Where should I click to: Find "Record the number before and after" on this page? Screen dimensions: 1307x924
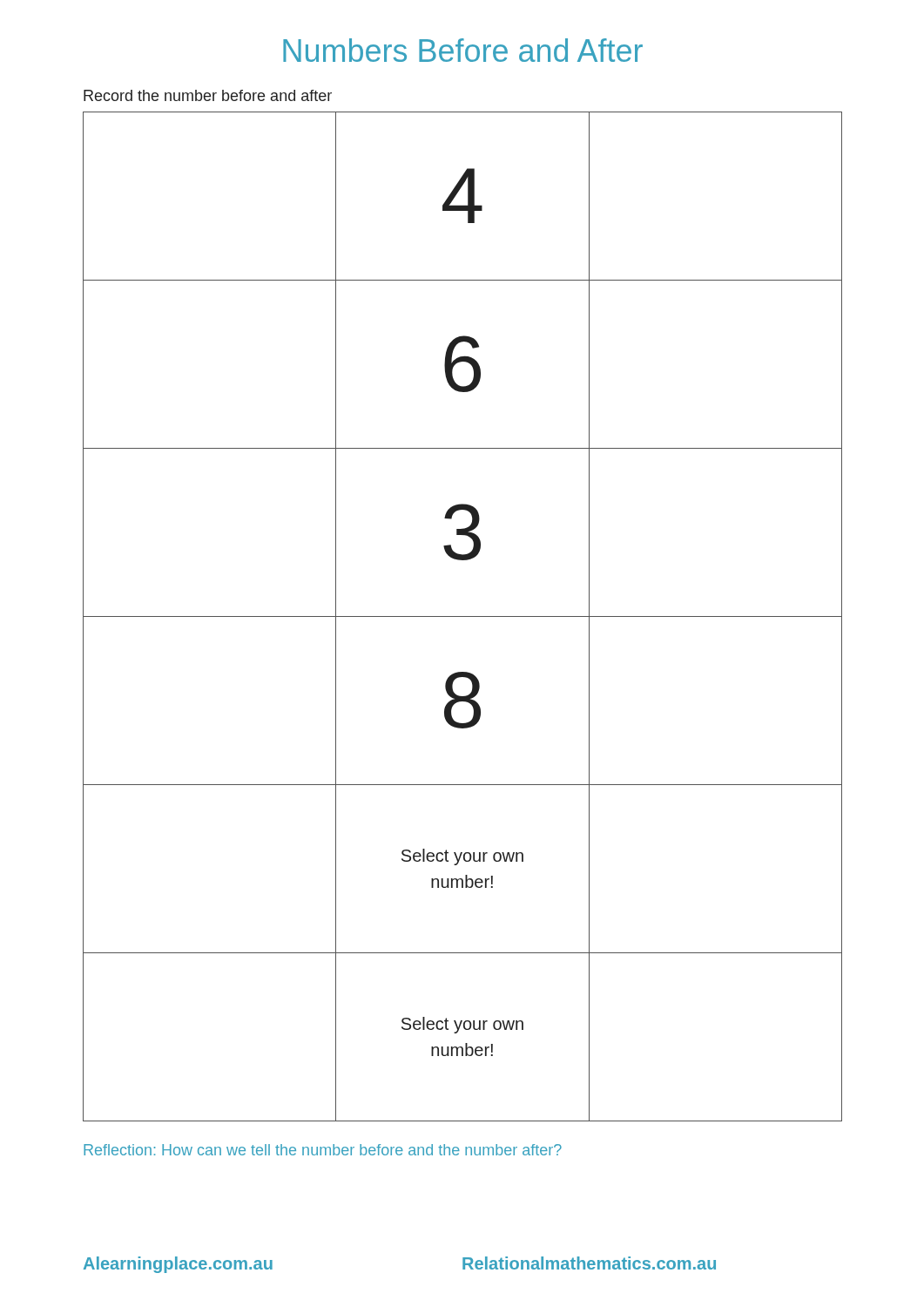tap(207, 96)
